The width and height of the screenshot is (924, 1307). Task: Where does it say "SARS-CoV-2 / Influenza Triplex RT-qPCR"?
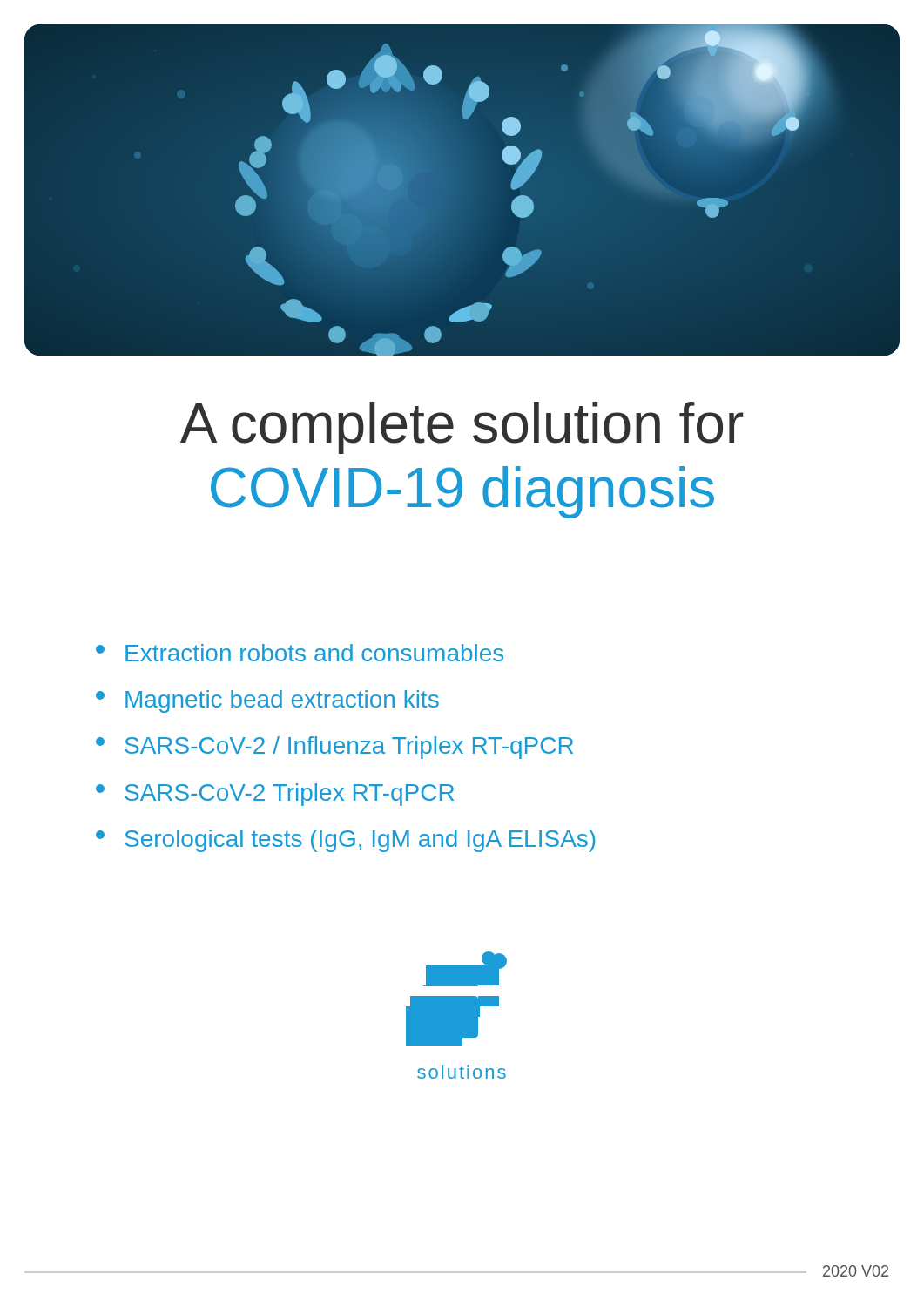pos(335,746)
